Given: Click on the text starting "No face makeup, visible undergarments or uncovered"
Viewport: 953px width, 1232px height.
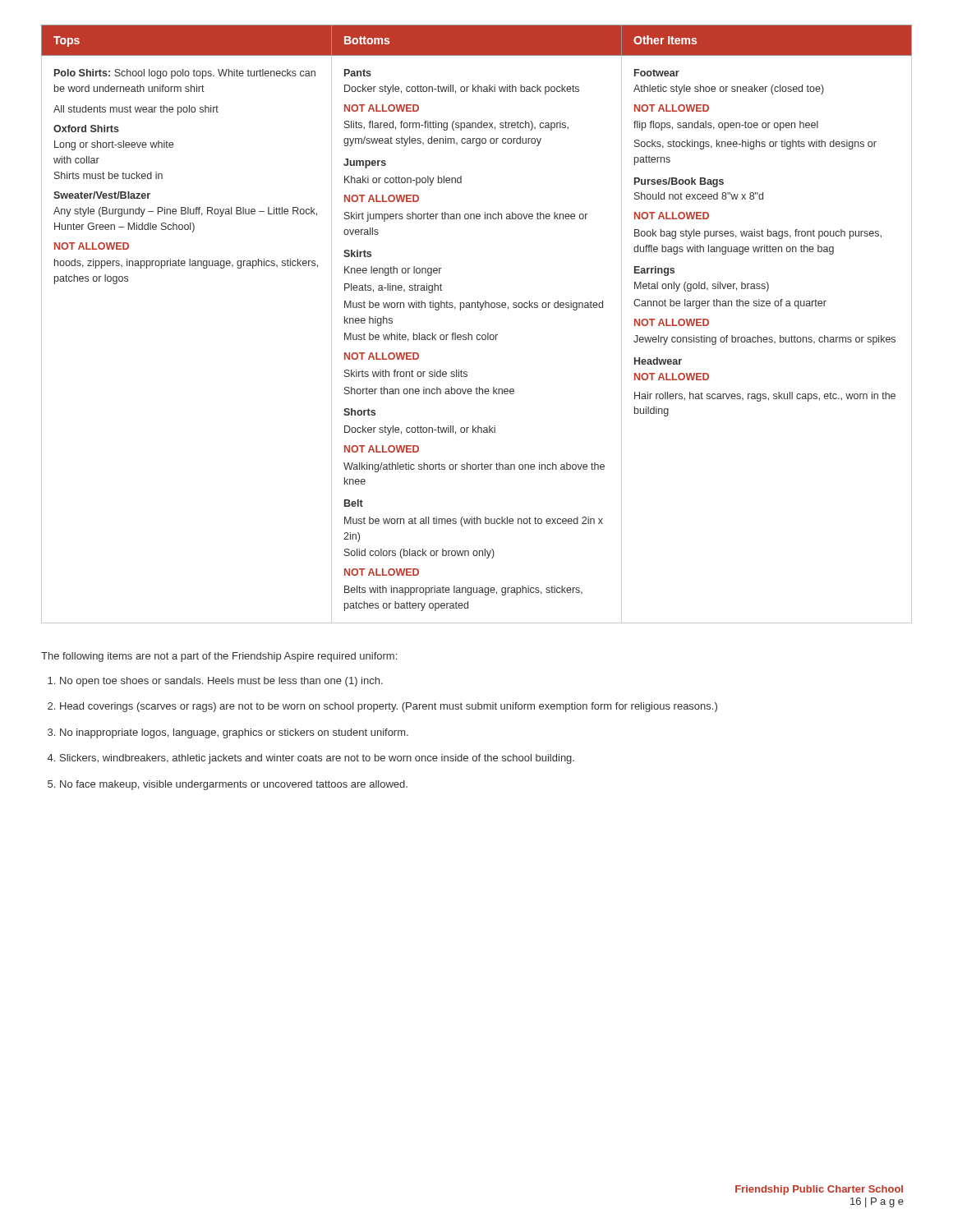Looking at the screenshot, I should [x=234, y=784].
